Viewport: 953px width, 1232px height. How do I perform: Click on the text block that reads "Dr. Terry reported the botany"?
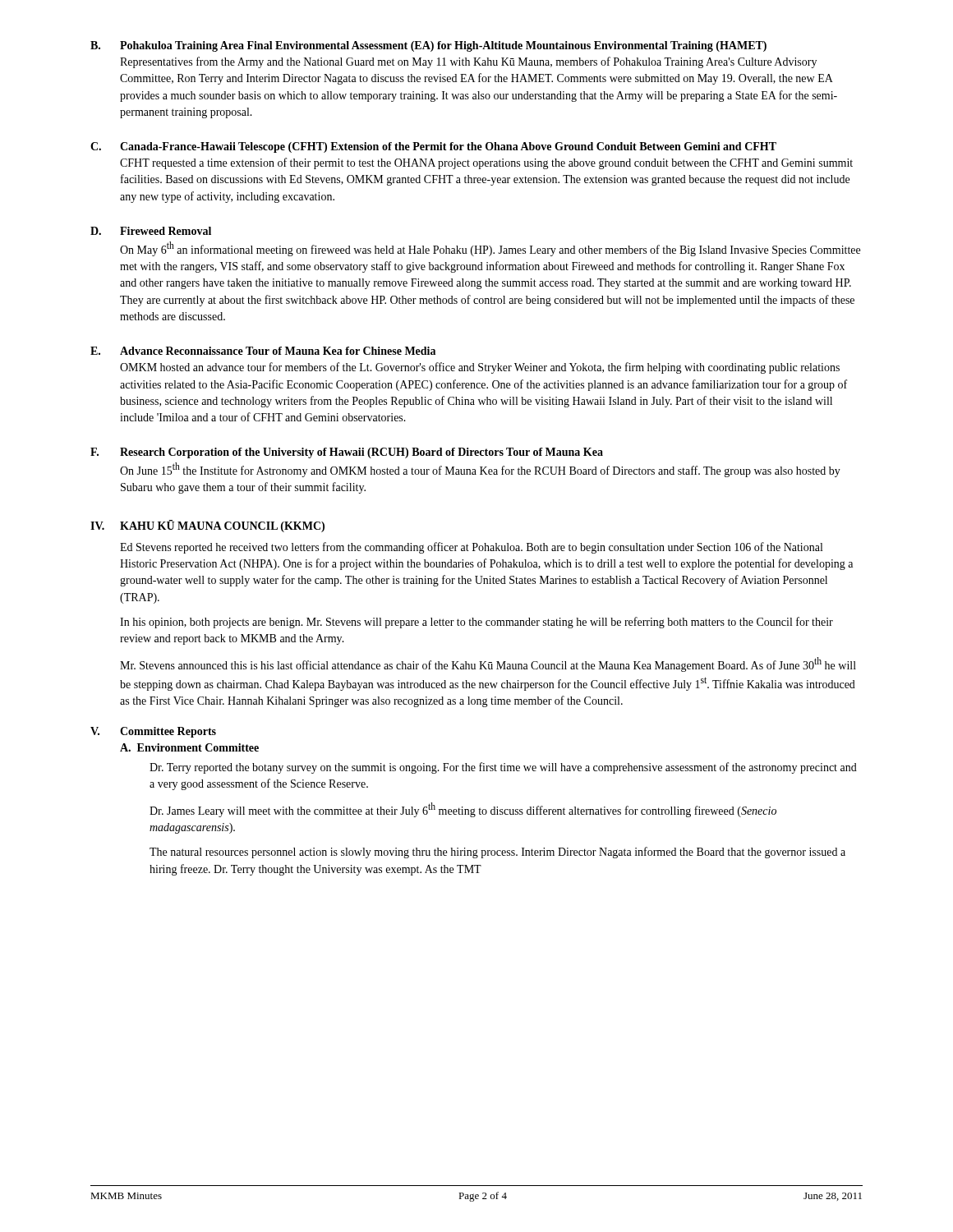coord(503,776)
